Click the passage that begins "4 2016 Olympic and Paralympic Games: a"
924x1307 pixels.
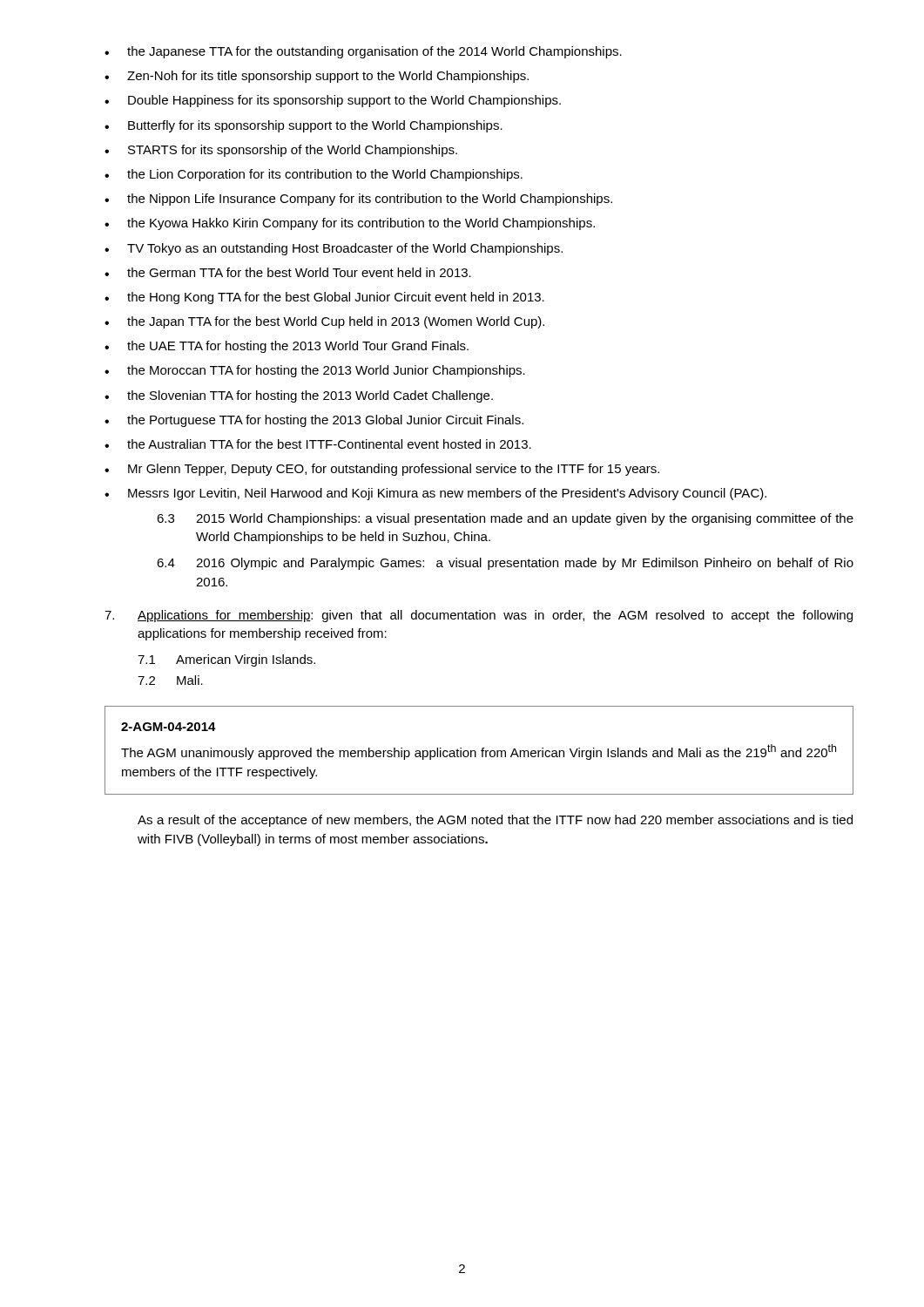point(505,572)
